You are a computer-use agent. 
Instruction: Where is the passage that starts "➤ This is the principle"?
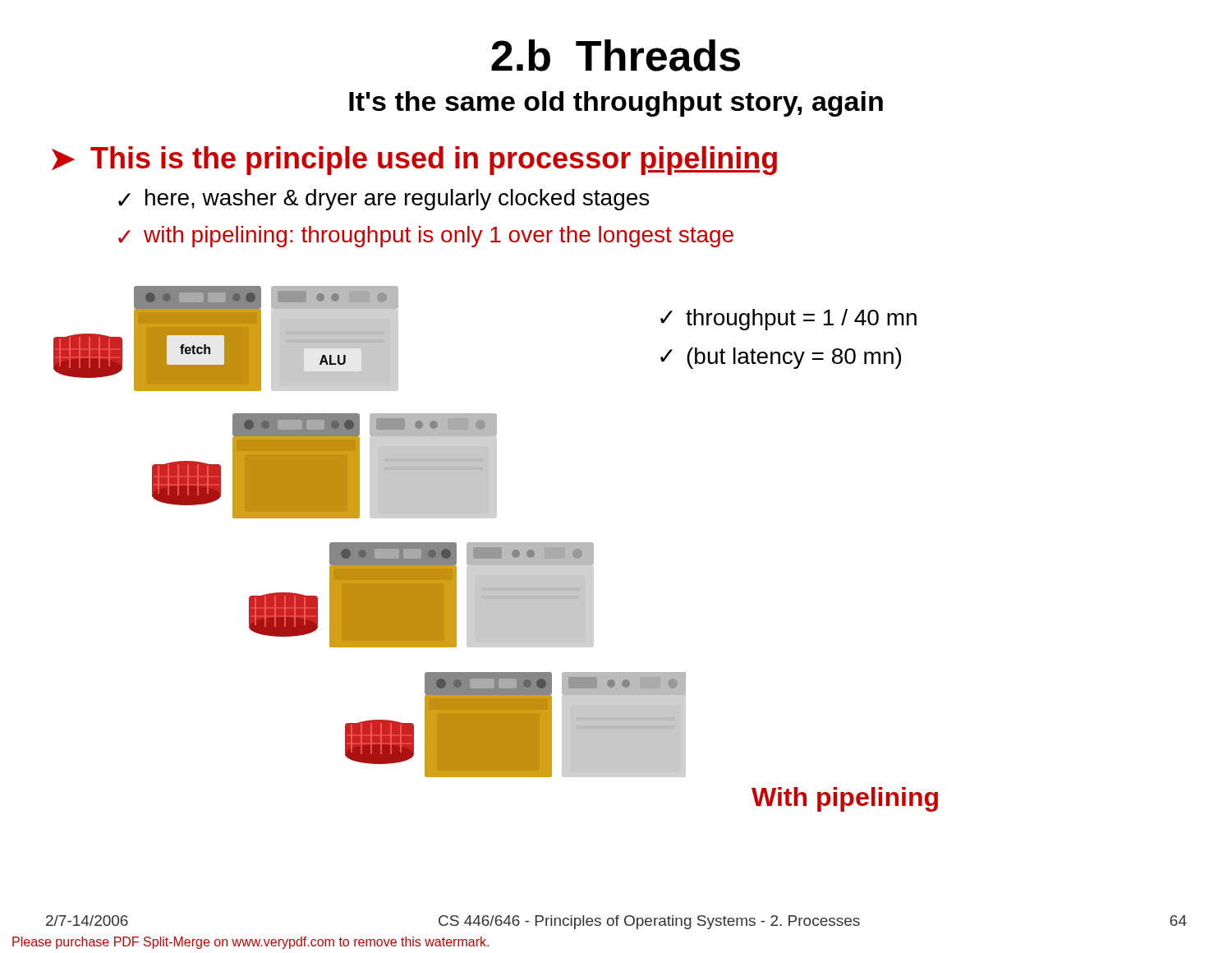(x=414, y=159)
